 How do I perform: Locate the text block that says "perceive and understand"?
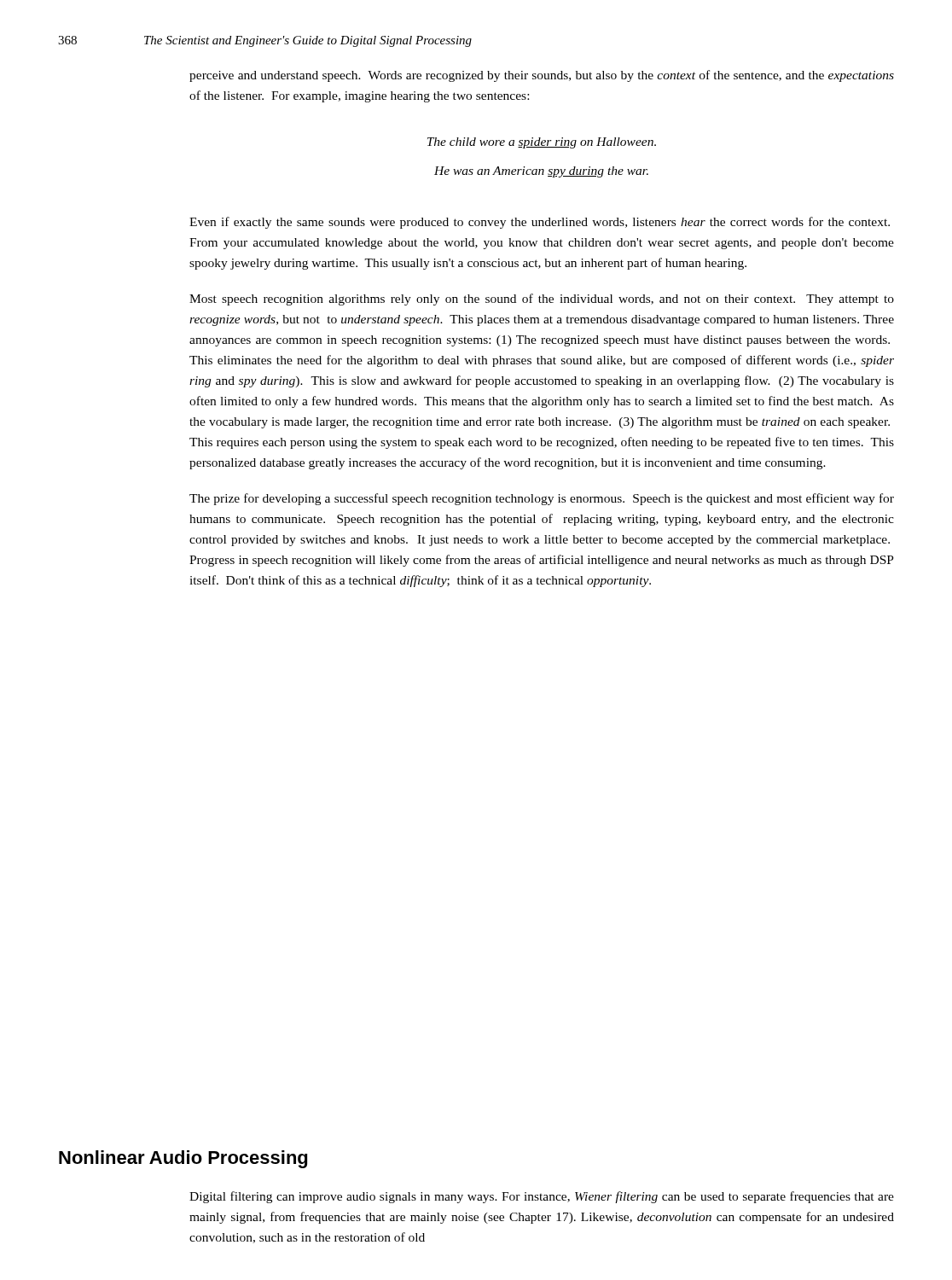[x=542, y=85]
